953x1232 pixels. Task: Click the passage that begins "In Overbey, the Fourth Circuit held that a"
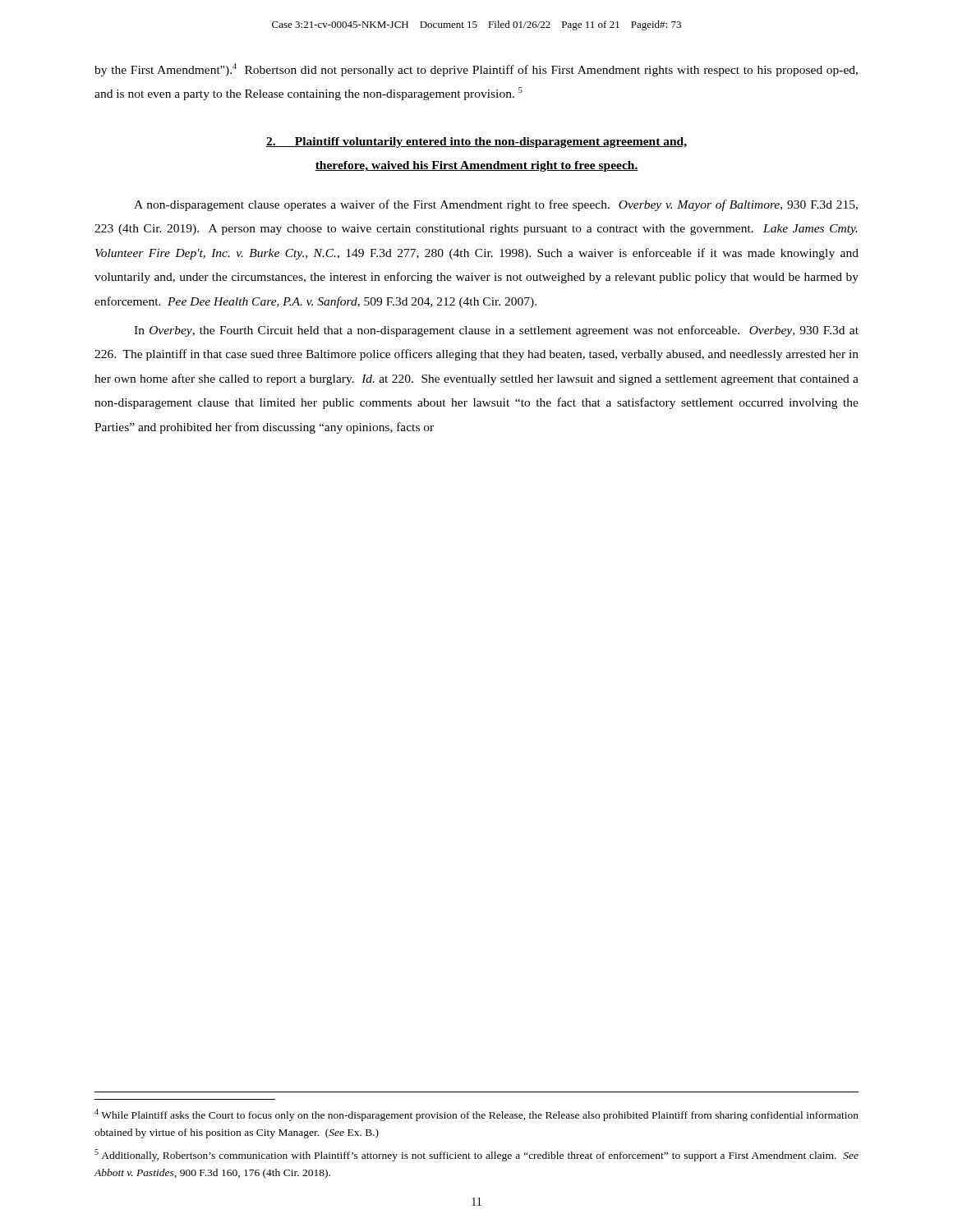(x=476, y=378)
